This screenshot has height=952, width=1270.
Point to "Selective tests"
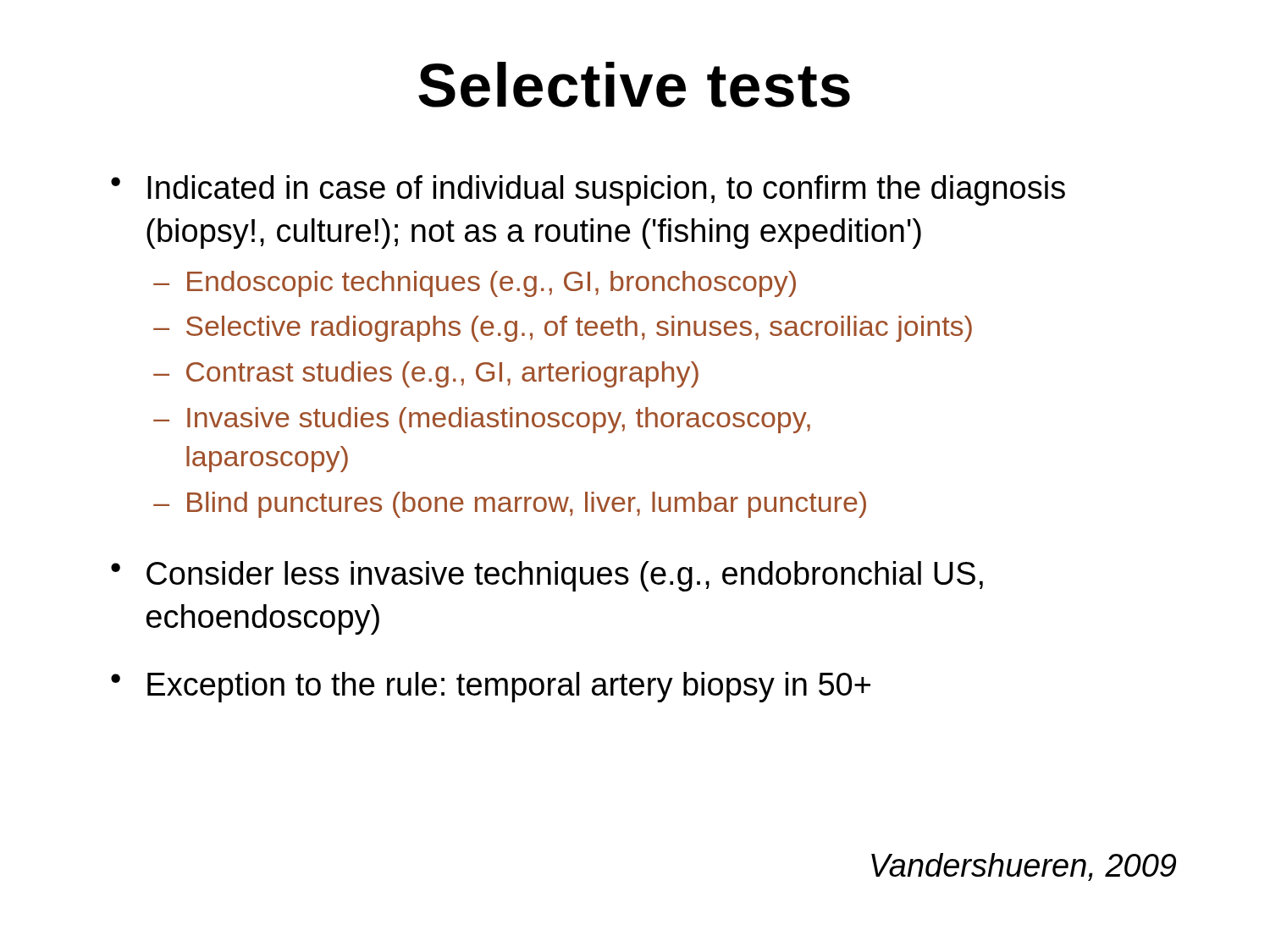[x=635, y=85]
